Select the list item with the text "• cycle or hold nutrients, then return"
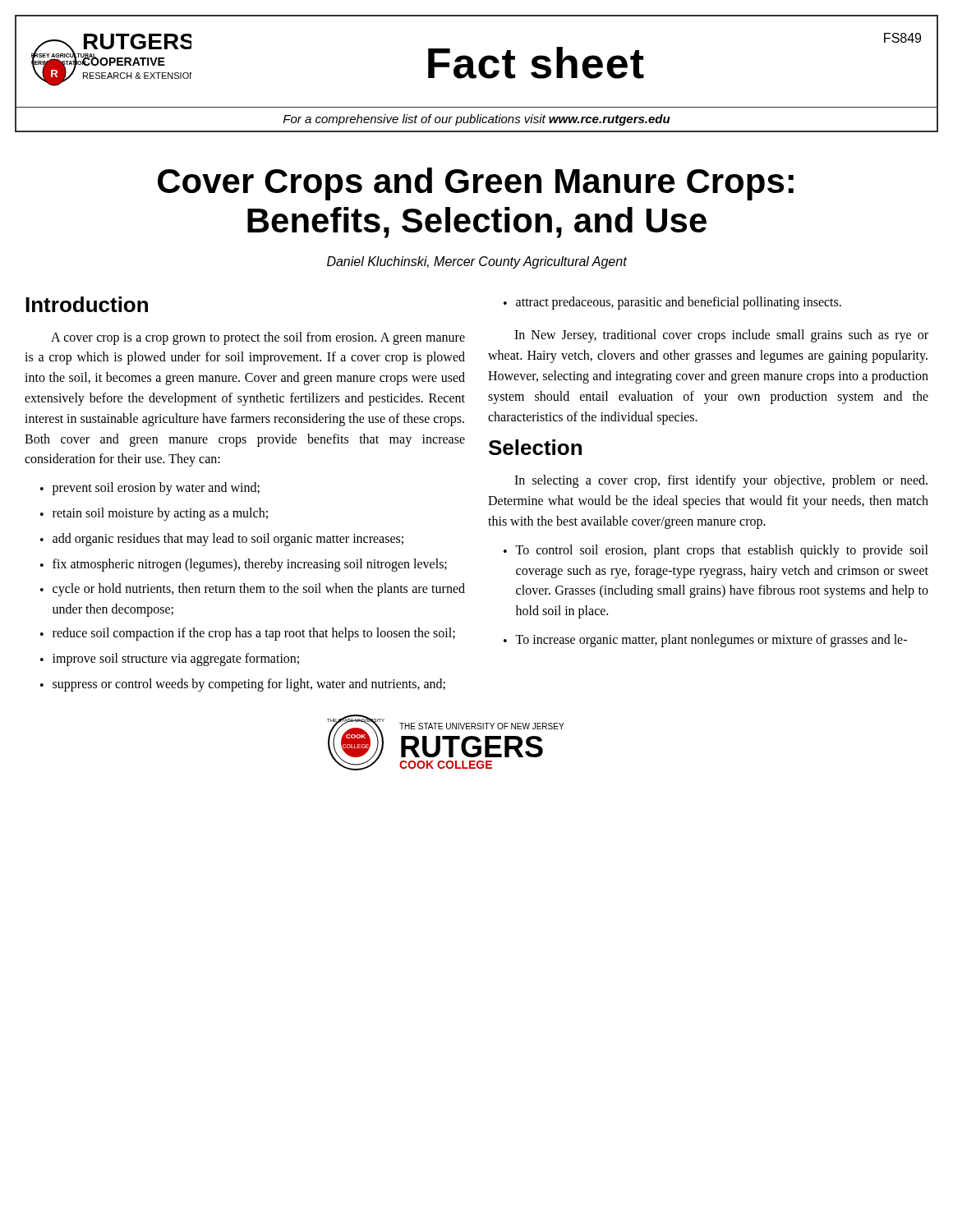Image resolution: width=953 pixels, height=1232 pixels. [252, 600]
